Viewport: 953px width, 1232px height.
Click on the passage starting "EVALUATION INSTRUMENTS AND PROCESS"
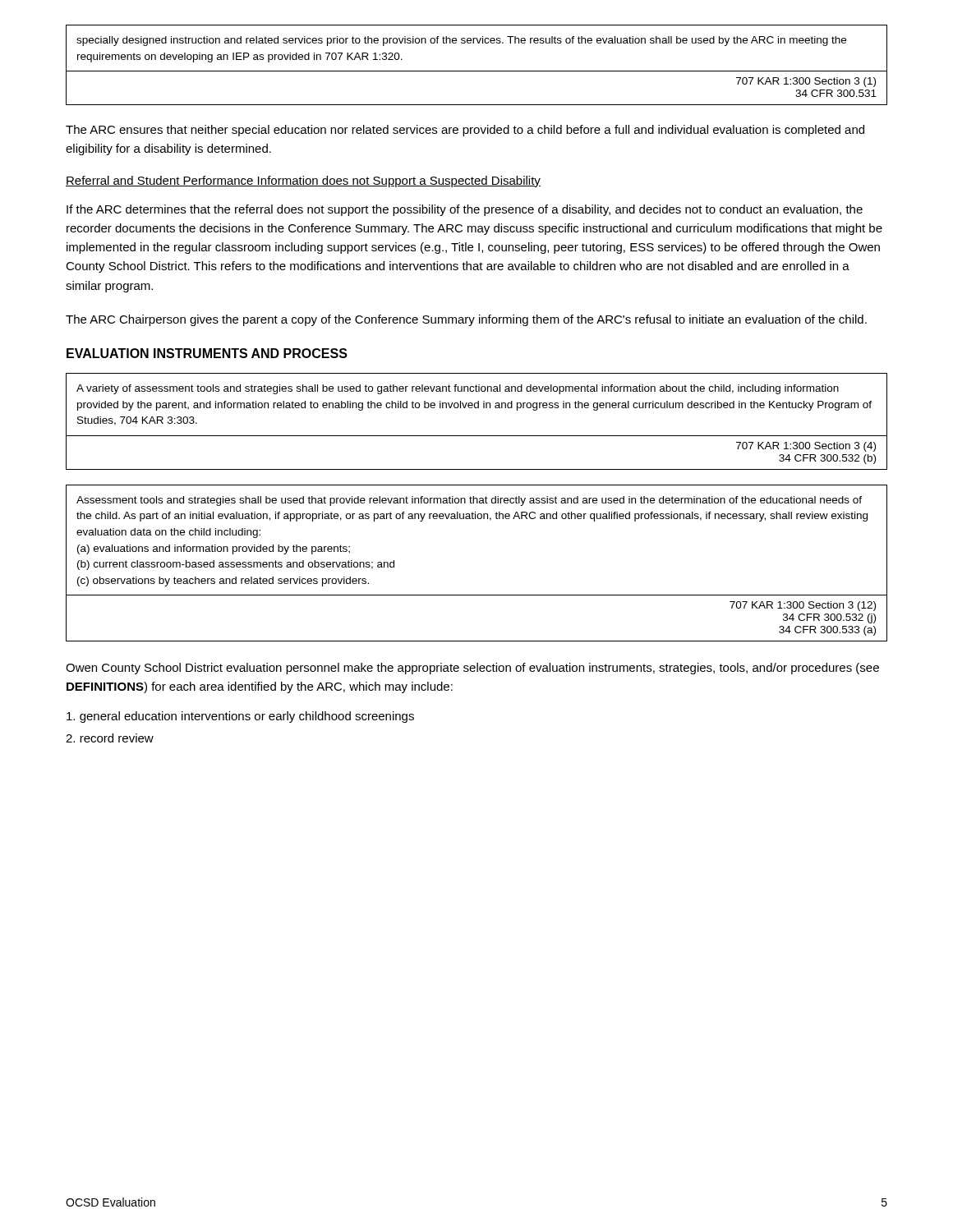coord(207,353)
